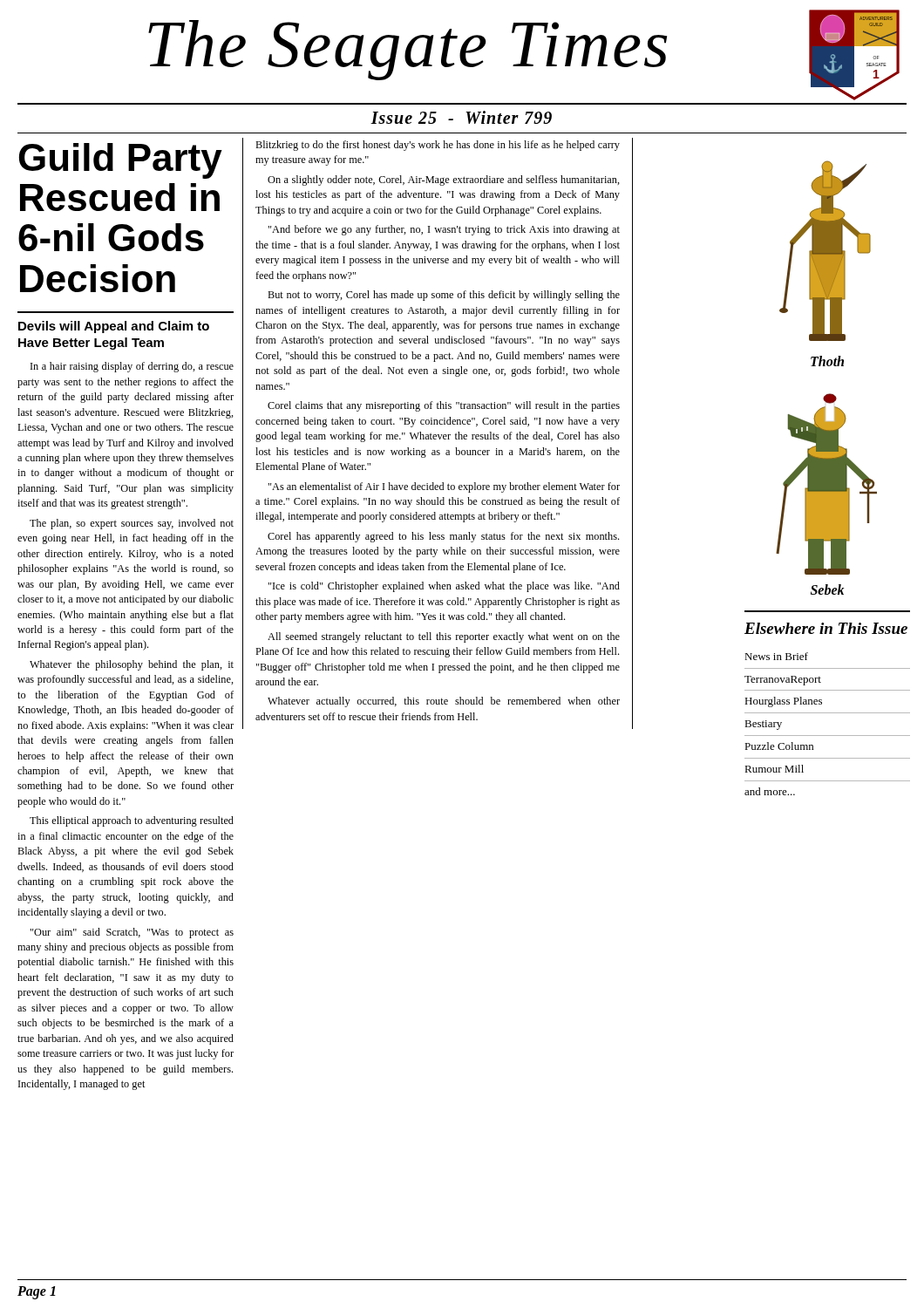Find "News in Brief" on this page
Screen dimensions: 1308x924
(776, 656)
